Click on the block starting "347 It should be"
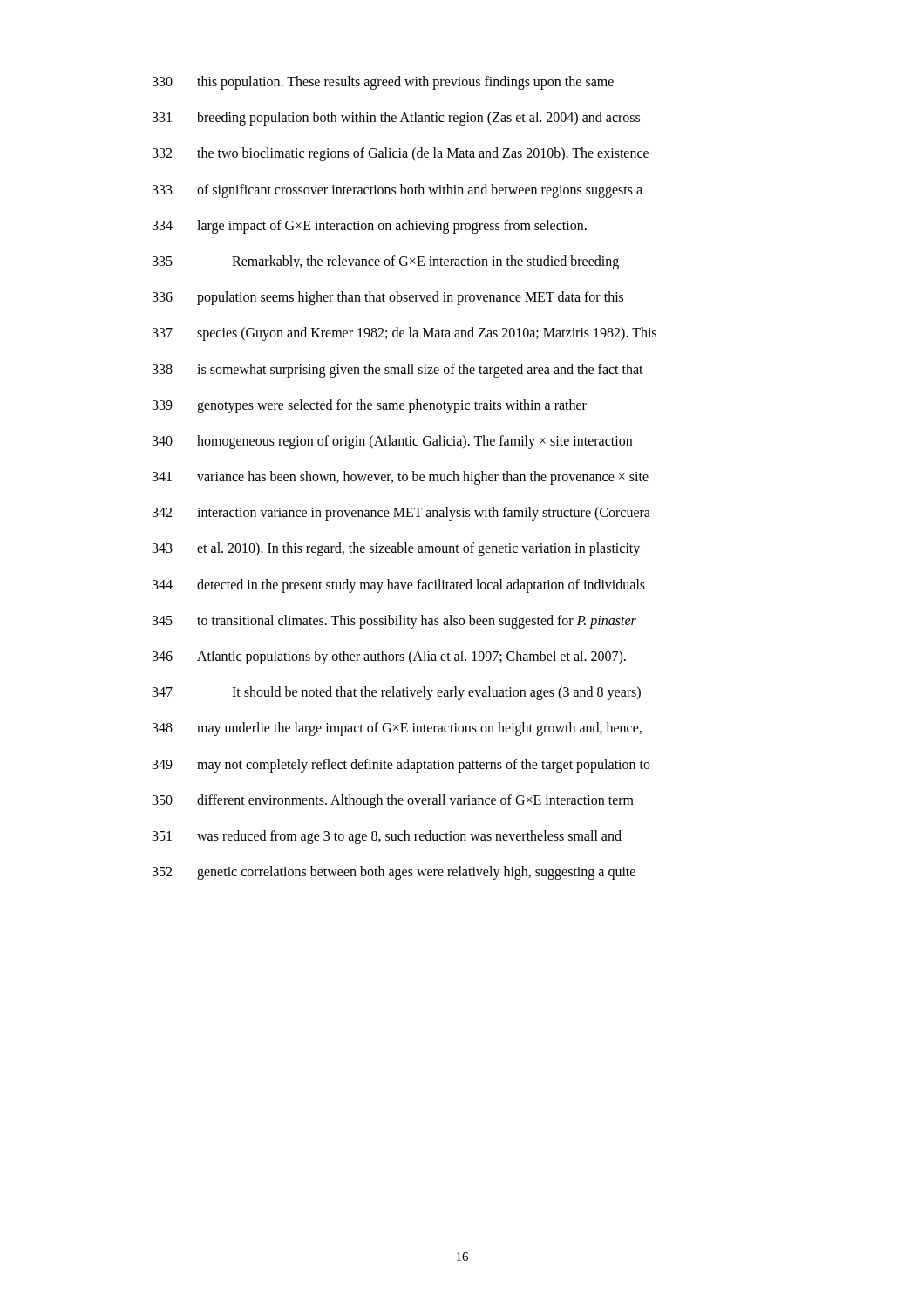Image resolution: width=924 pixels, height=1308 pixels. point(475,692)
